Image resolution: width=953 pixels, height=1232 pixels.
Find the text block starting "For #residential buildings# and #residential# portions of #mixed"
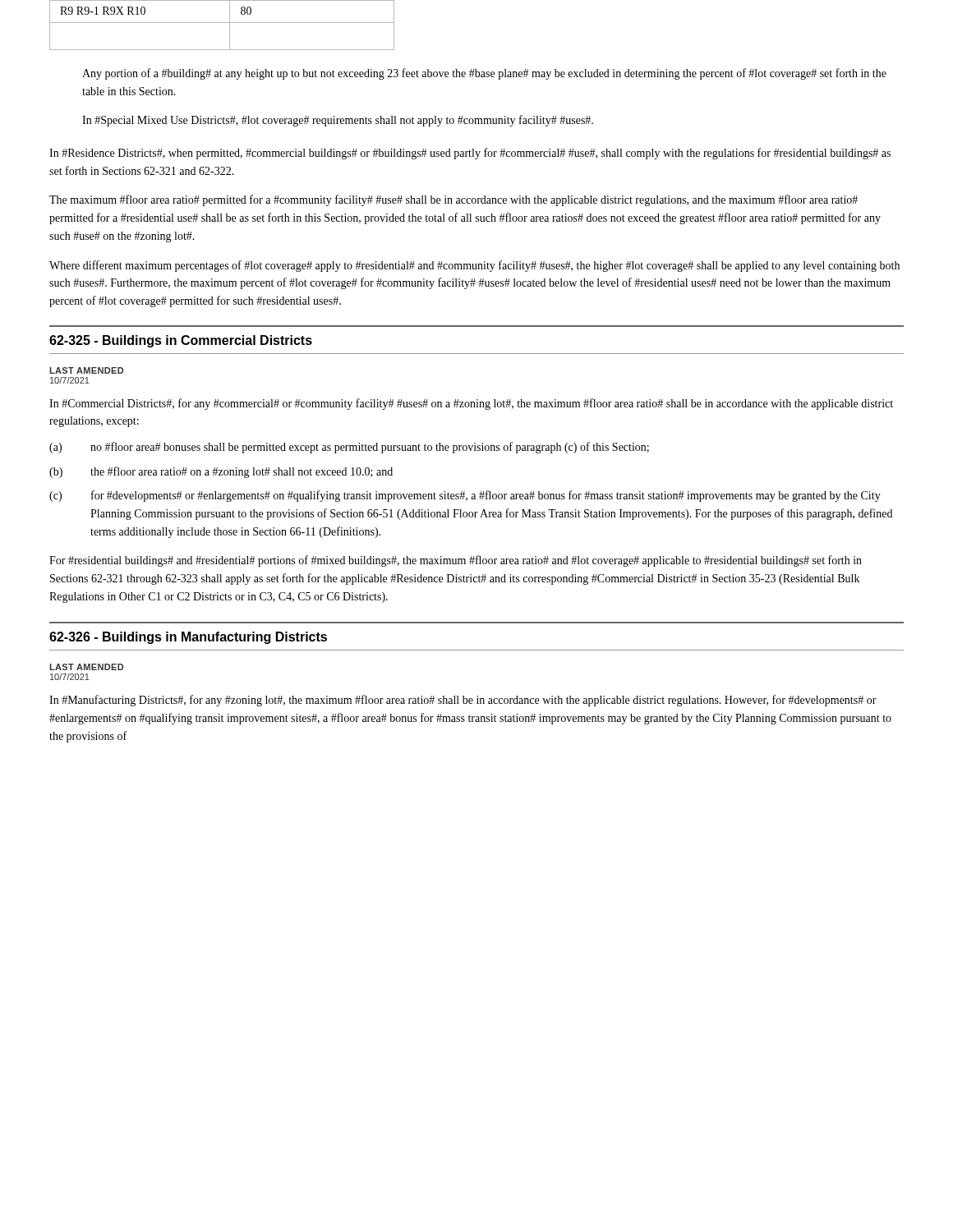(456, 579)
